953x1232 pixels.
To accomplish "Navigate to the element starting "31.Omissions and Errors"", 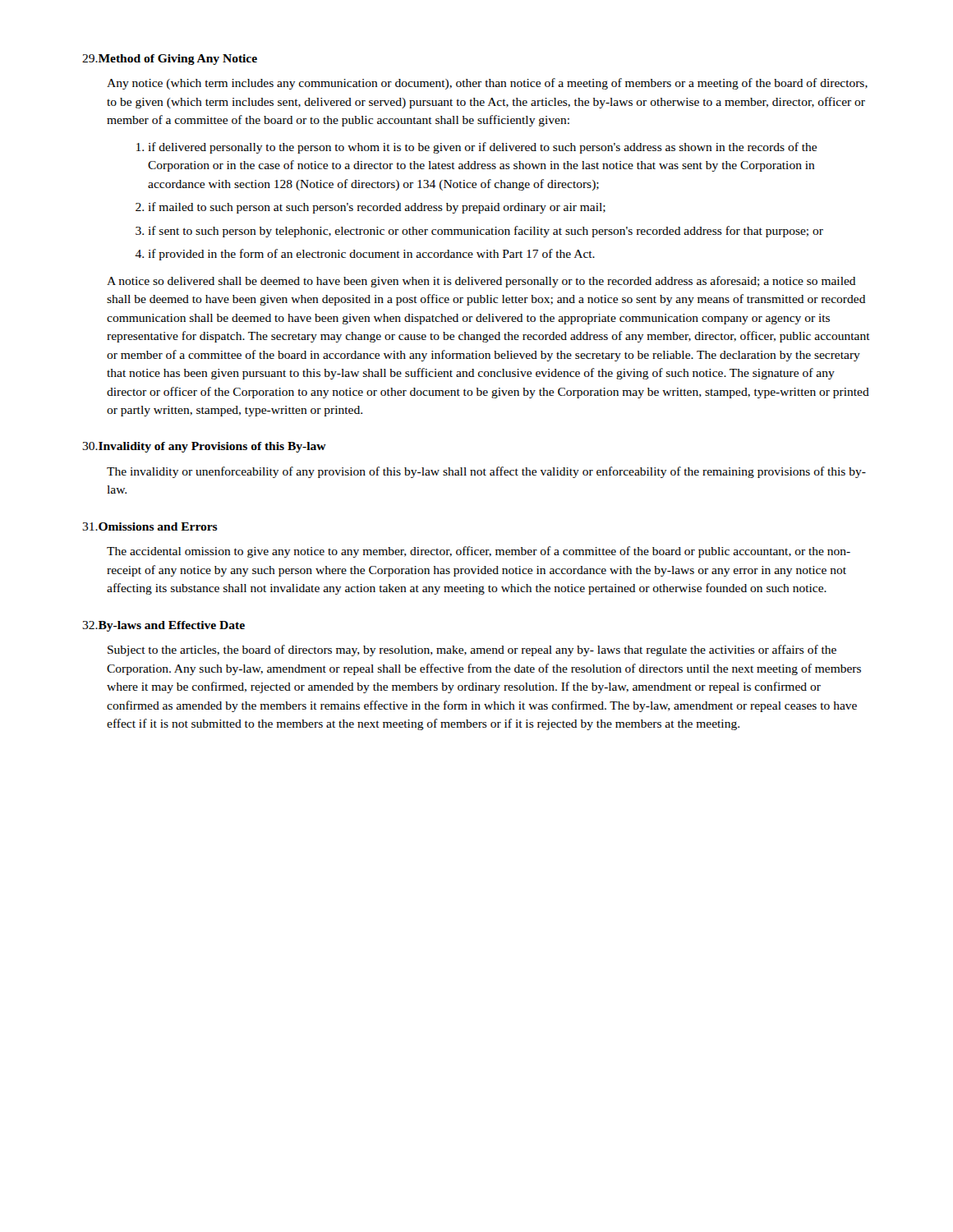I will (150, 526).
